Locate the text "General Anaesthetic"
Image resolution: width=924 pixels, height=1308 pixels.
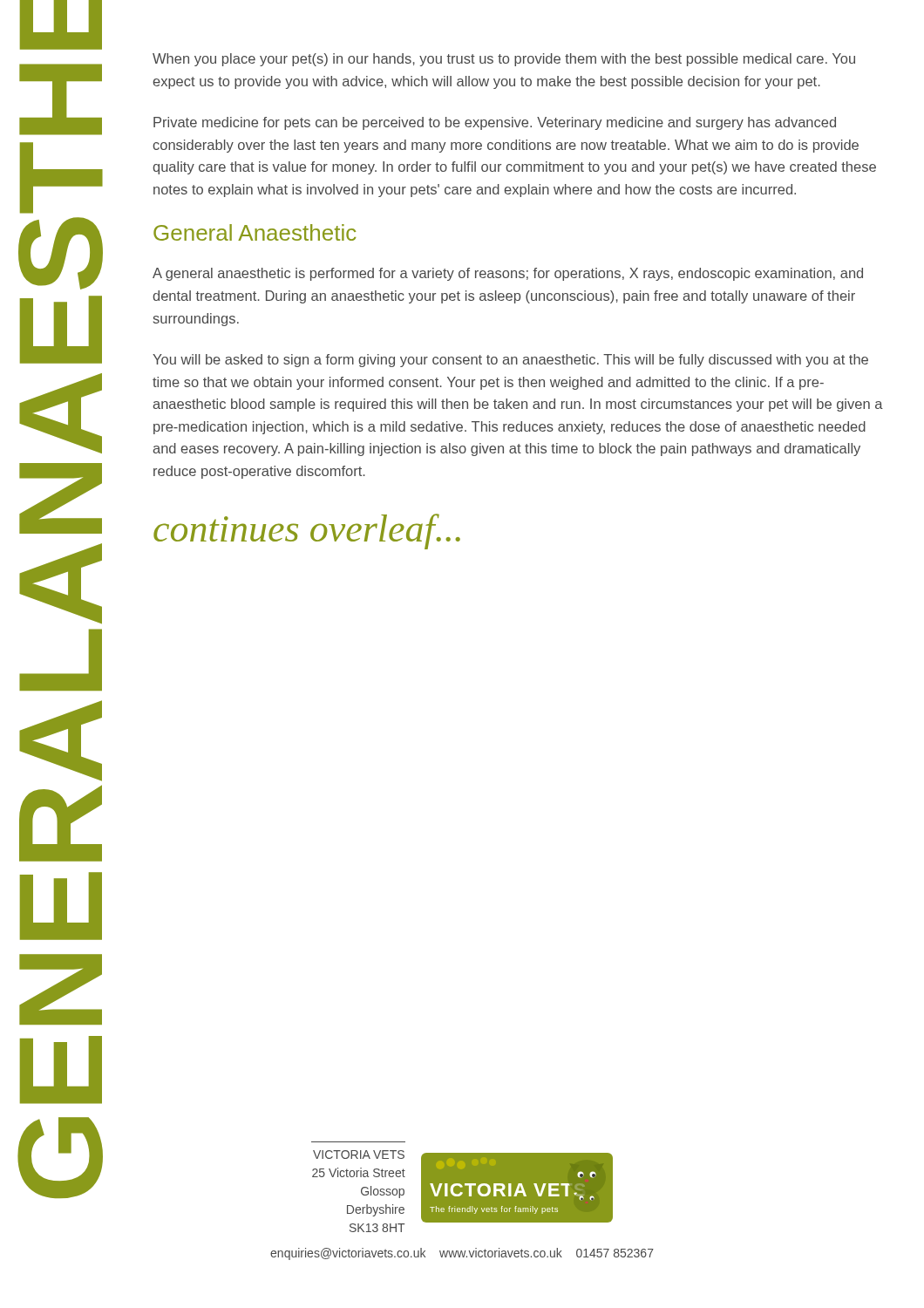(x=255, y=233)
